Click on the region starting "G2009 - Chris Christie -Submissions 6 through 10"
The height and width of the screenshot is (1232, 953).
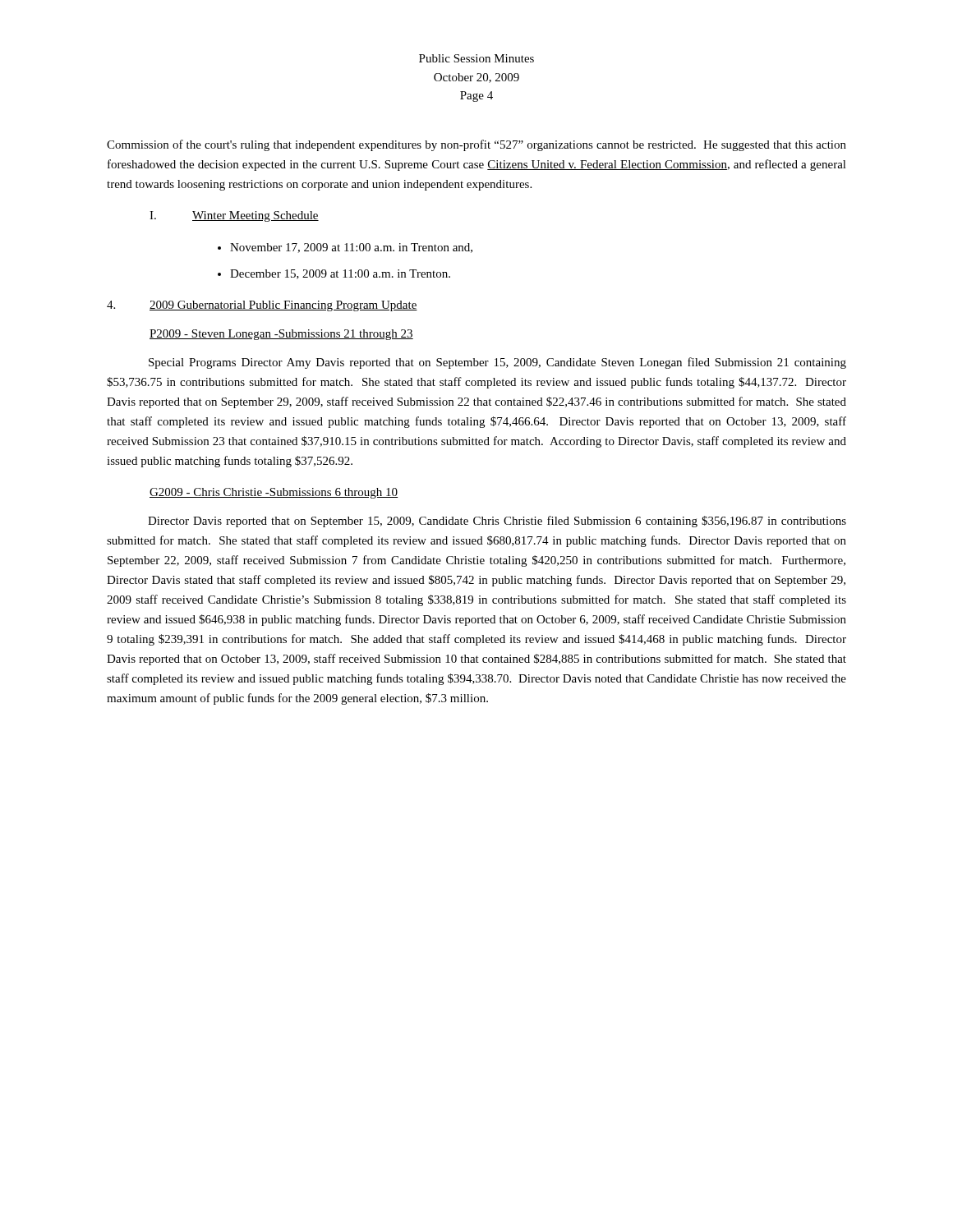tap(274, 492)
